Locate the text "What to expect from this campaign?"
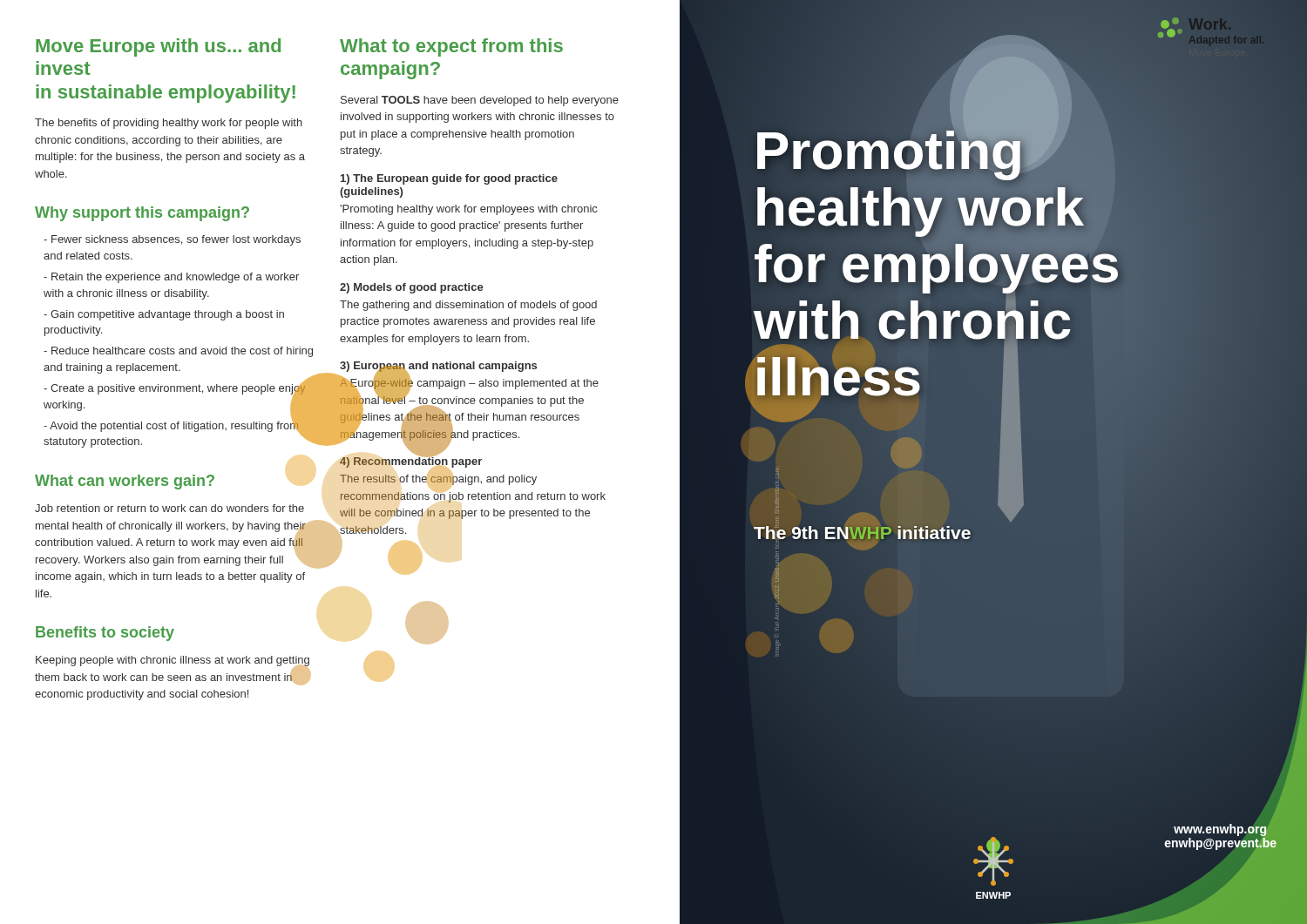The image size is (1307, 924). point(452,57)
